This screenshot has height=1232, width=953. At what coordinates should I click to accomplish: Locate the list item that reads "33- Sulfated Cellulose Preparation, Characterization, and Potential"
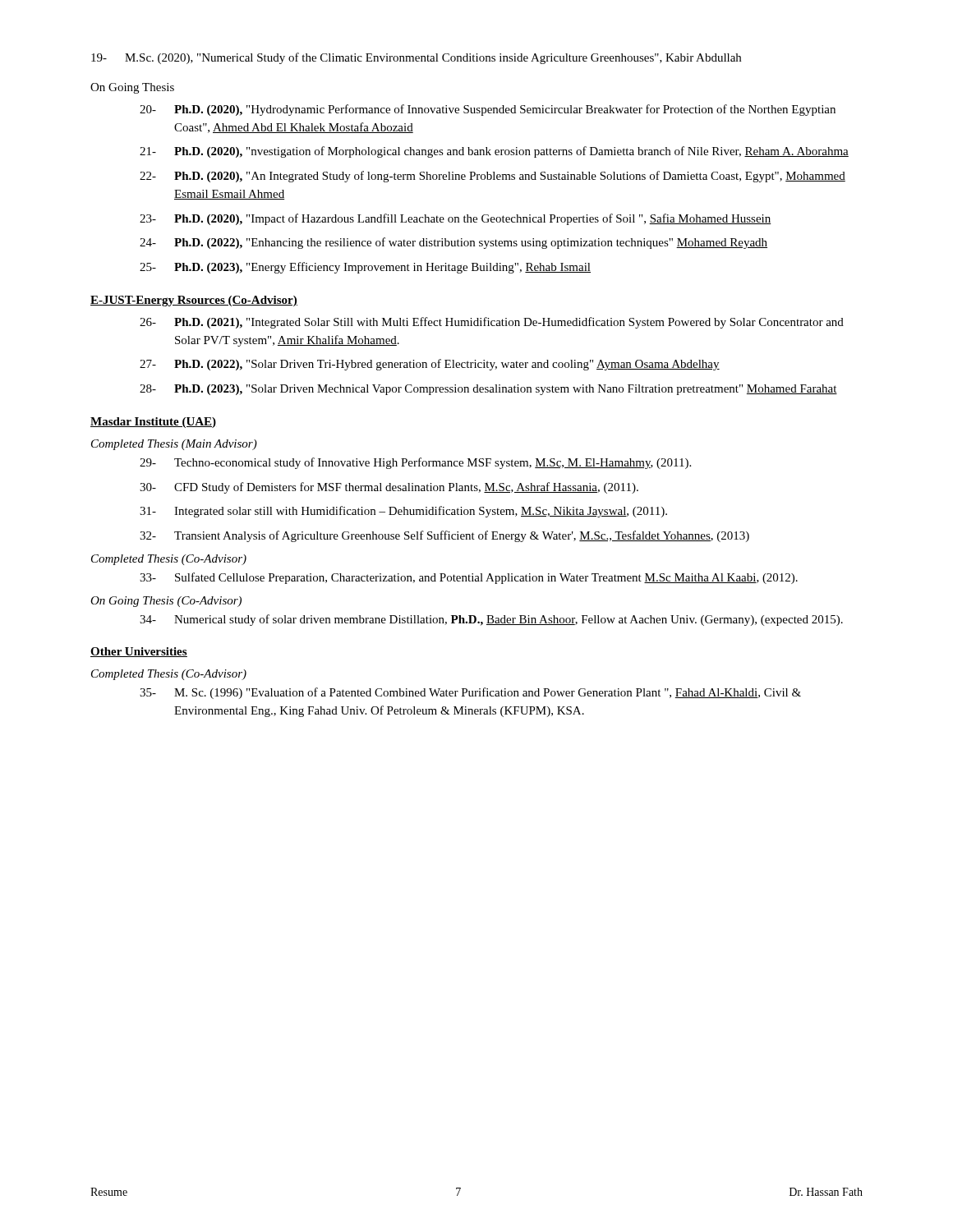tap(501, 578)
